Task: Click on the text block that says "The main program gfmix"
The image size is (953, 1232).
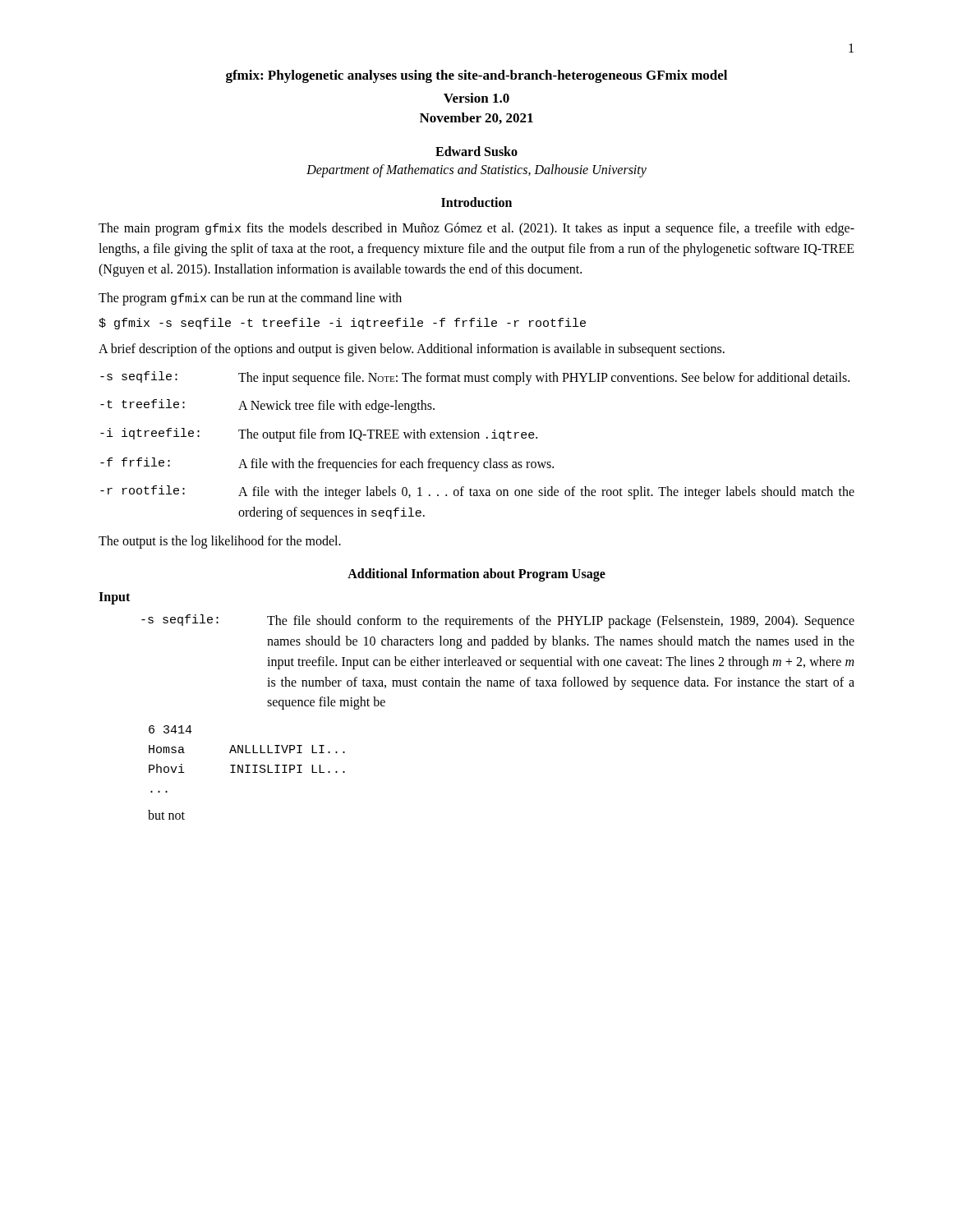Action: point(476,248)
